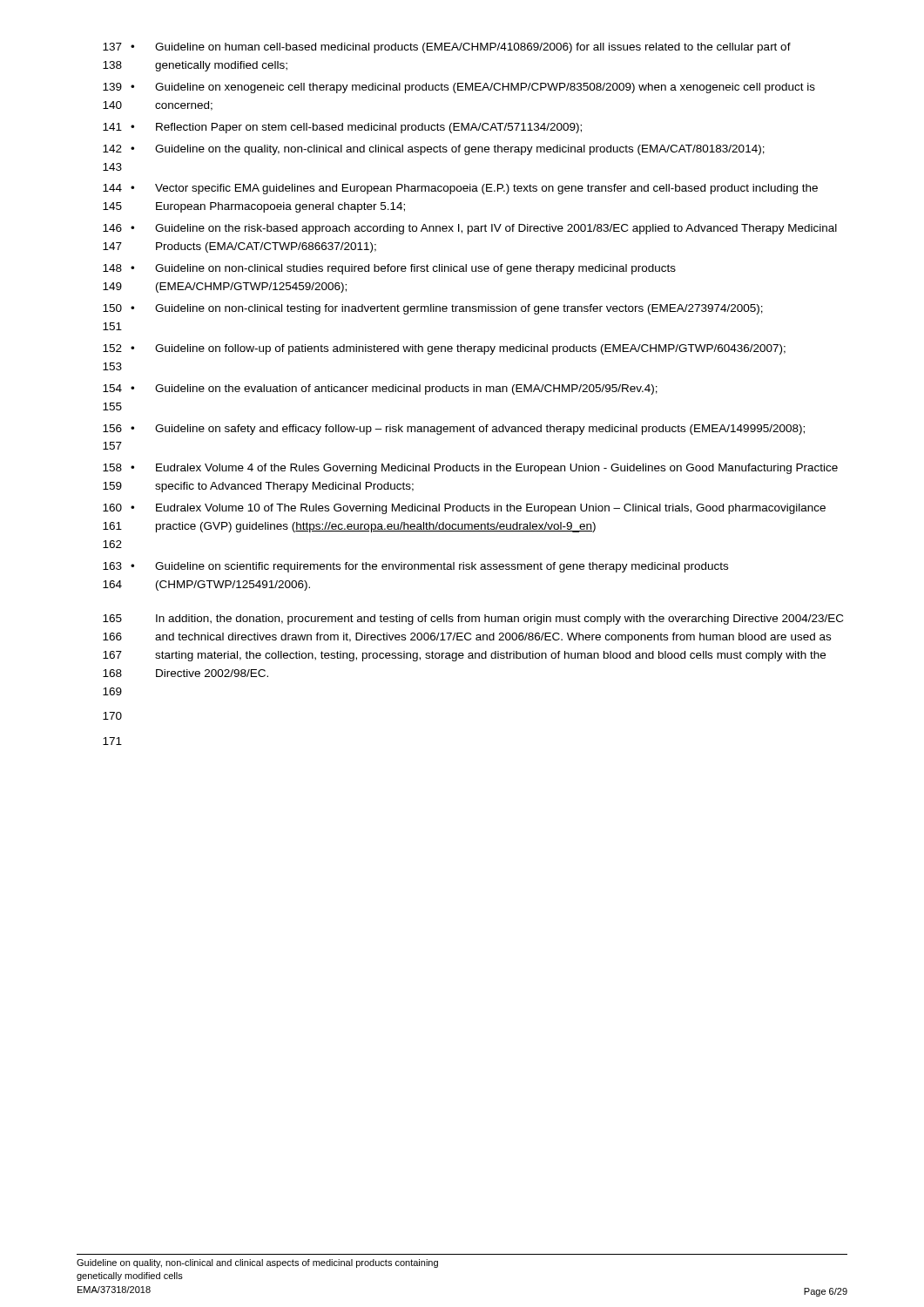Click on the region starting "160161162 • Eudralex"
Image resolution: width=924 pixels, height=1307 pixels.
(x=462, y=527)
